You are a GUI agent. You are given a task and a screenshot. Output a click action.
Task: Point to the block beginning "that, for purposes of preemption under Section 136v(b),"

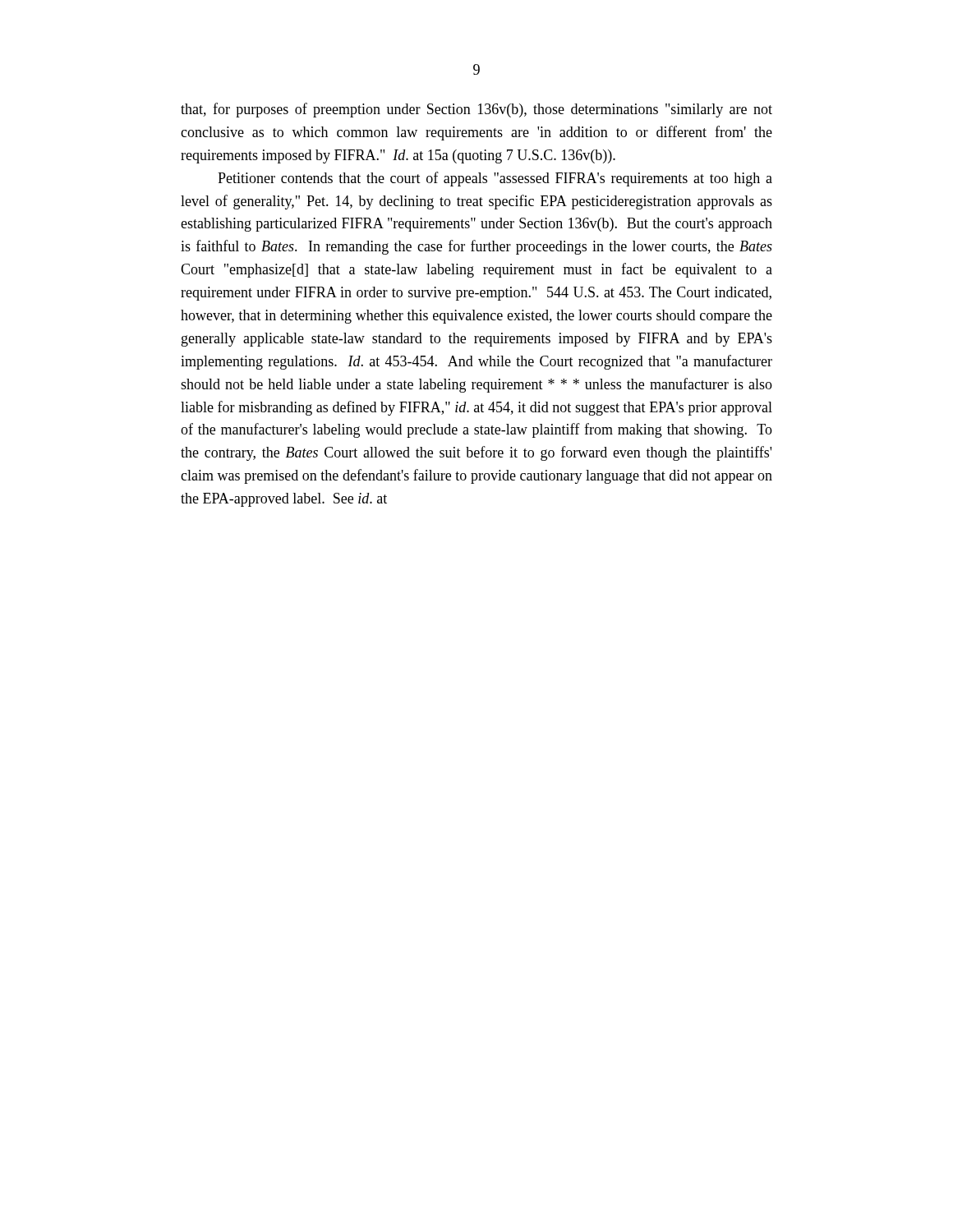point(476,305)
